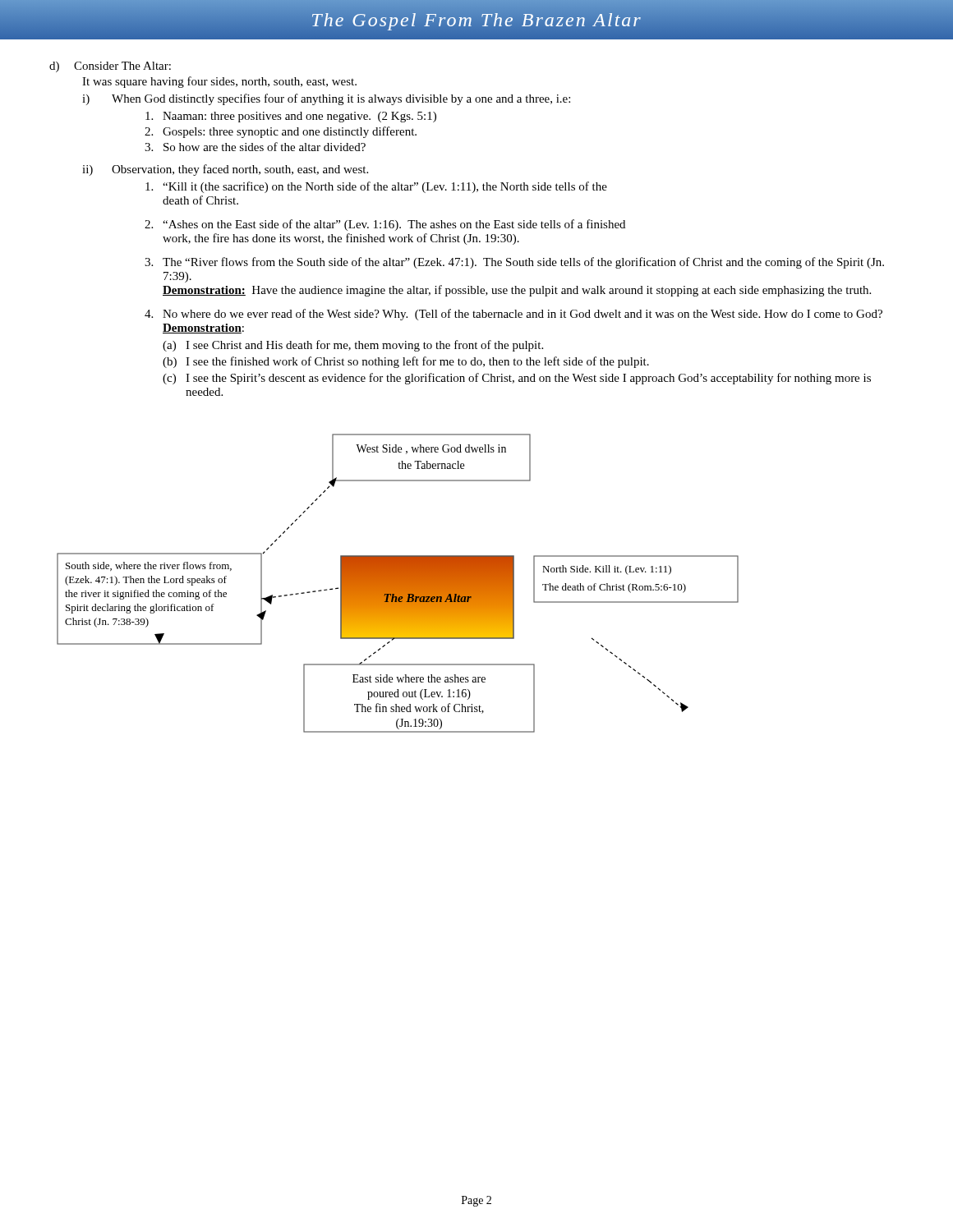953x1232 pixels.
Task: Find the list item that says "ii) Observation, they faced"
Action: (x=226, y=170)
